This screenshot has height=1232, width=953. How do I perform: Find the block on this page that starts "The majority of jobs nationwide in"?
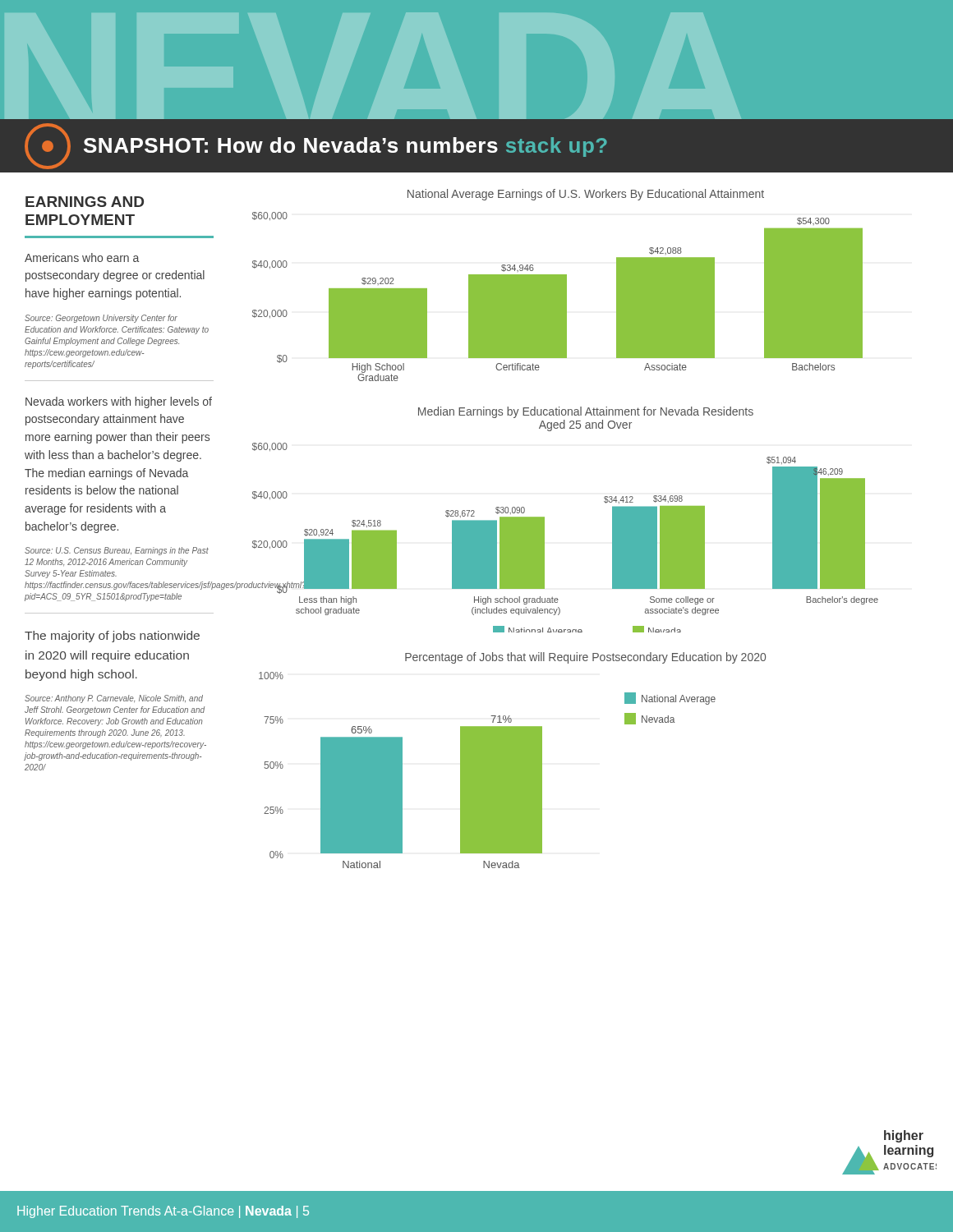pyautogui.click(x=112, y=655)
